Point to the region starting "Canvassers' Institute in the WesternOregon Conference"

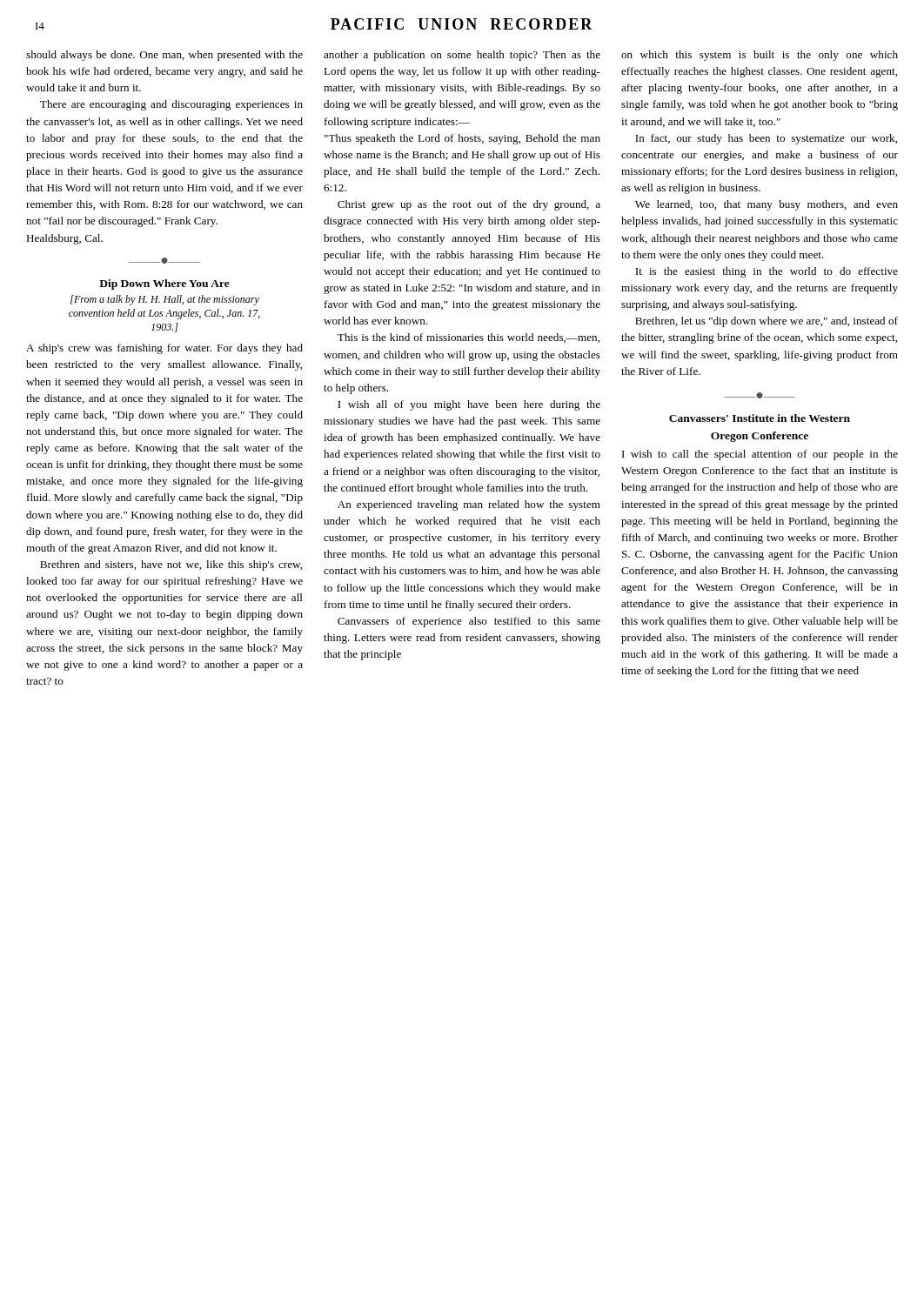[760, 427]
